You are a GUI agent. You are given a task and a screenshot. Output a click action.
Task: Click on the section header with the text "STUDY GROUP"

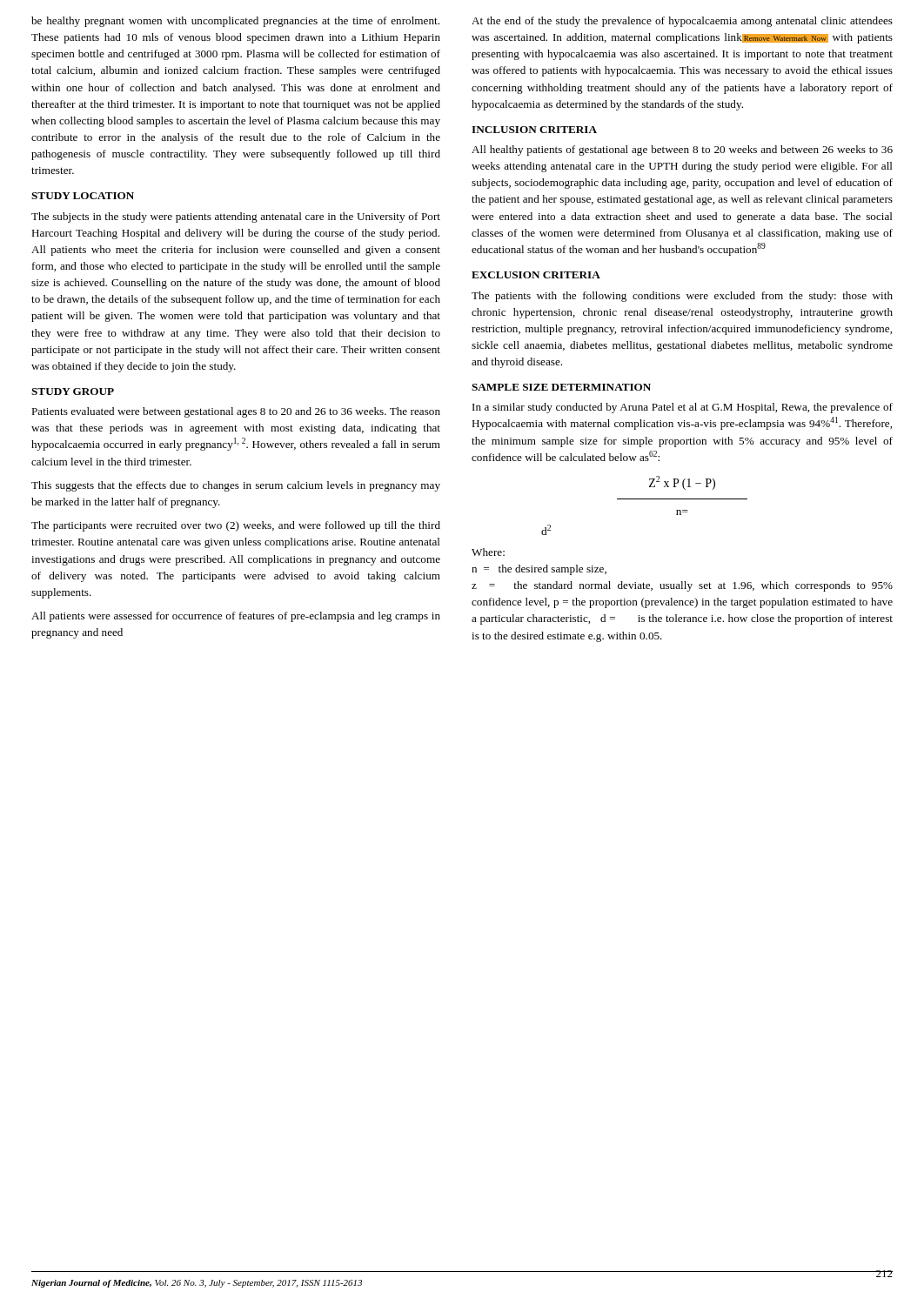coord(73,392)
